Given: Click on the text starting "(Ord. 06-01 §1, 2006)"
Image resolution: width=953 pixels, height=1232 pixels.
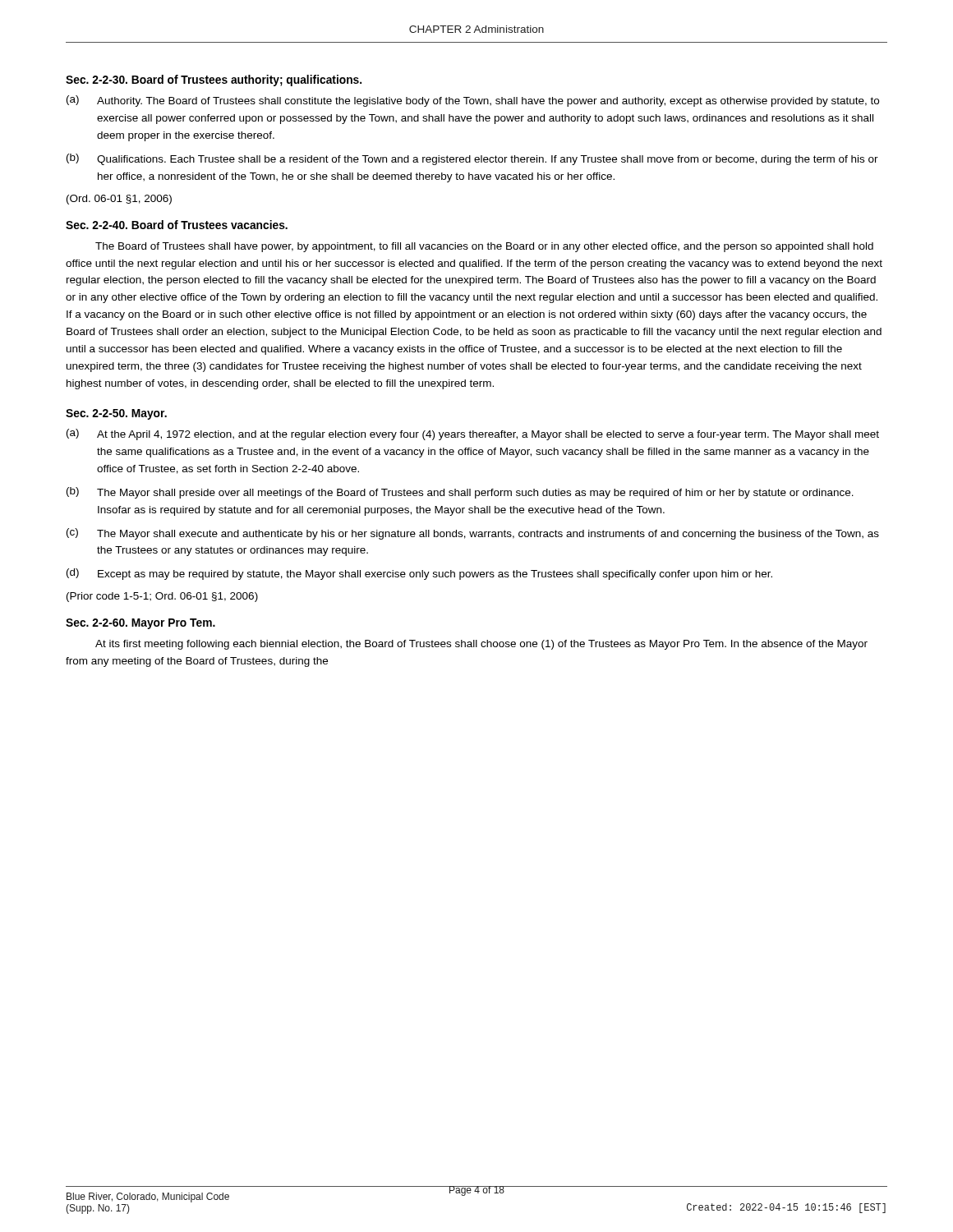Looking at the screenshot, I should click(119, 198).
